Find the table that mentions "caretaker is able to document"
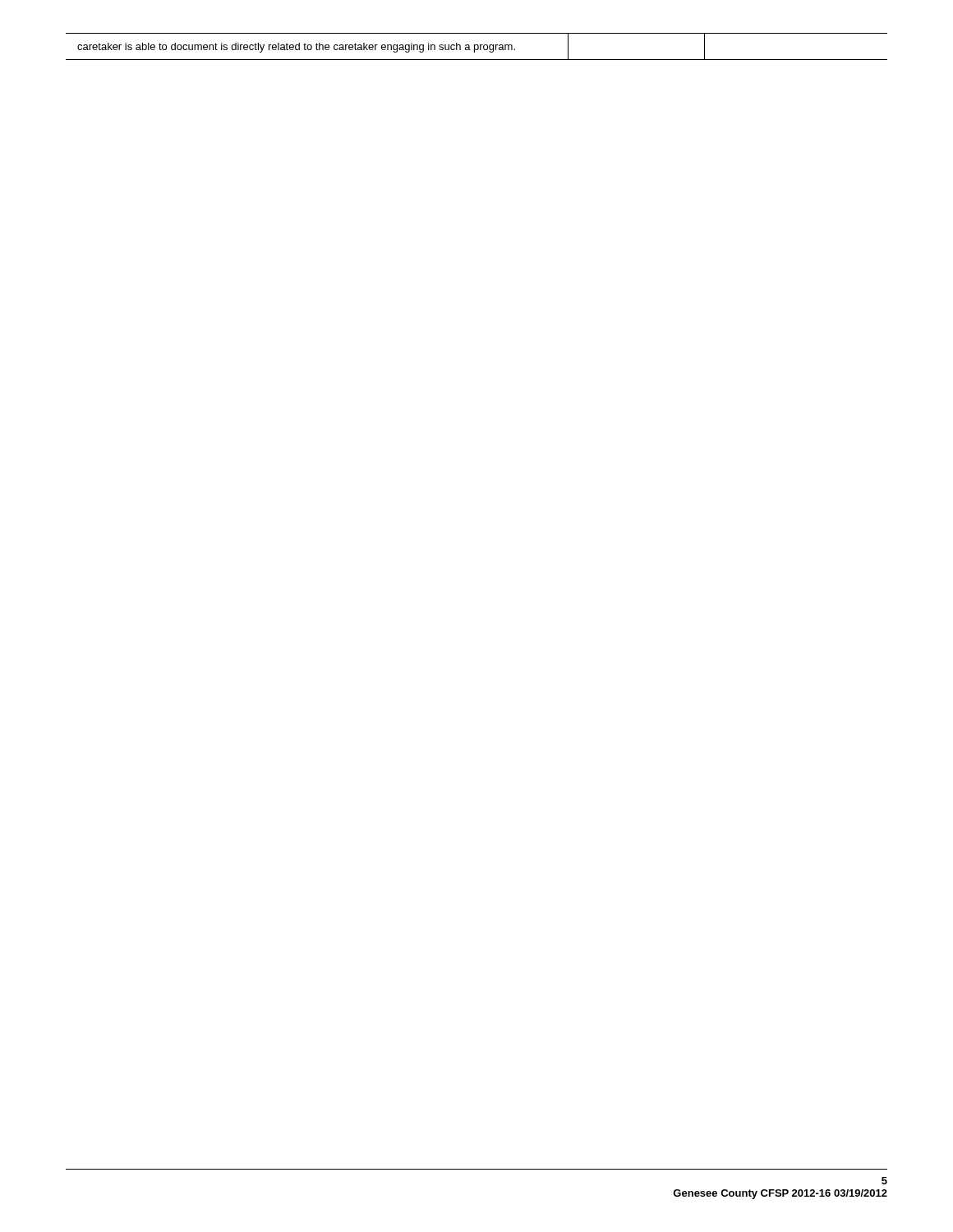Image resolution: width=953 pixels, height=1232 pixels. (476, 46)
